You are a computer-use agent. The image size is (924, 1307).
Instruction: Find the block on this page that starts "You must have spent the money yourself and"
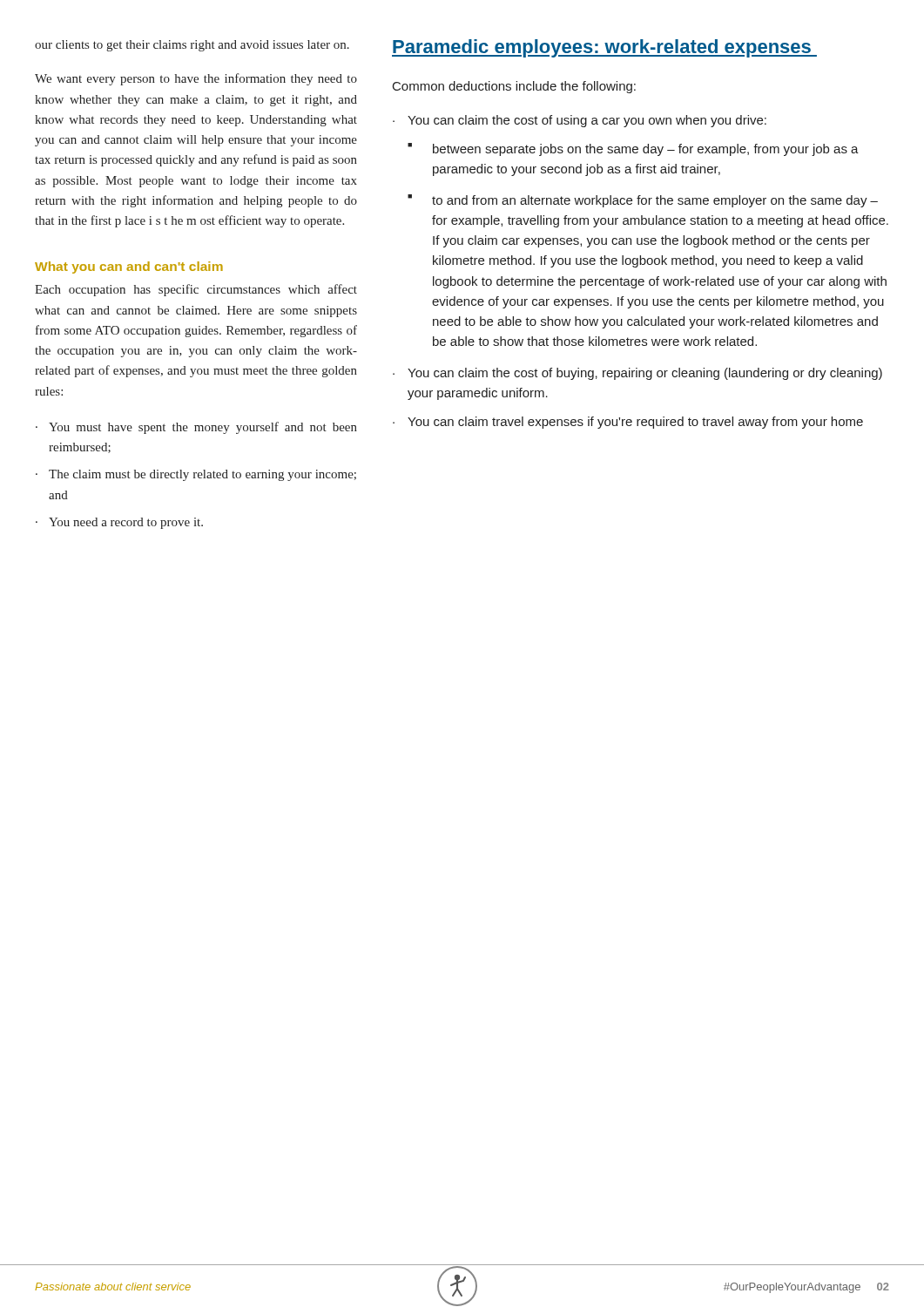pos(203,437)
